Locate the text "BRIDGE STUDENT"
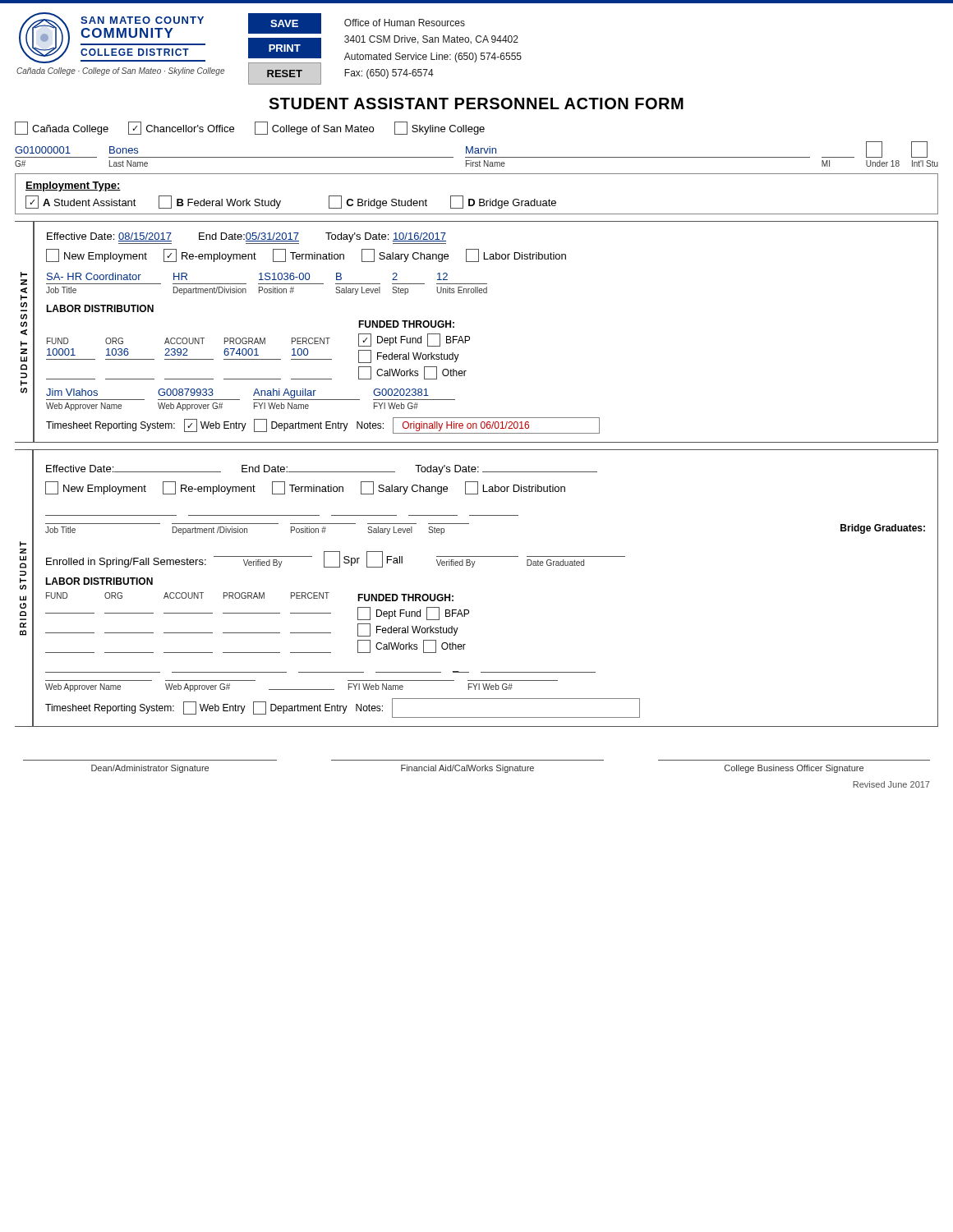953x1232 pixels. click(23, 588)
